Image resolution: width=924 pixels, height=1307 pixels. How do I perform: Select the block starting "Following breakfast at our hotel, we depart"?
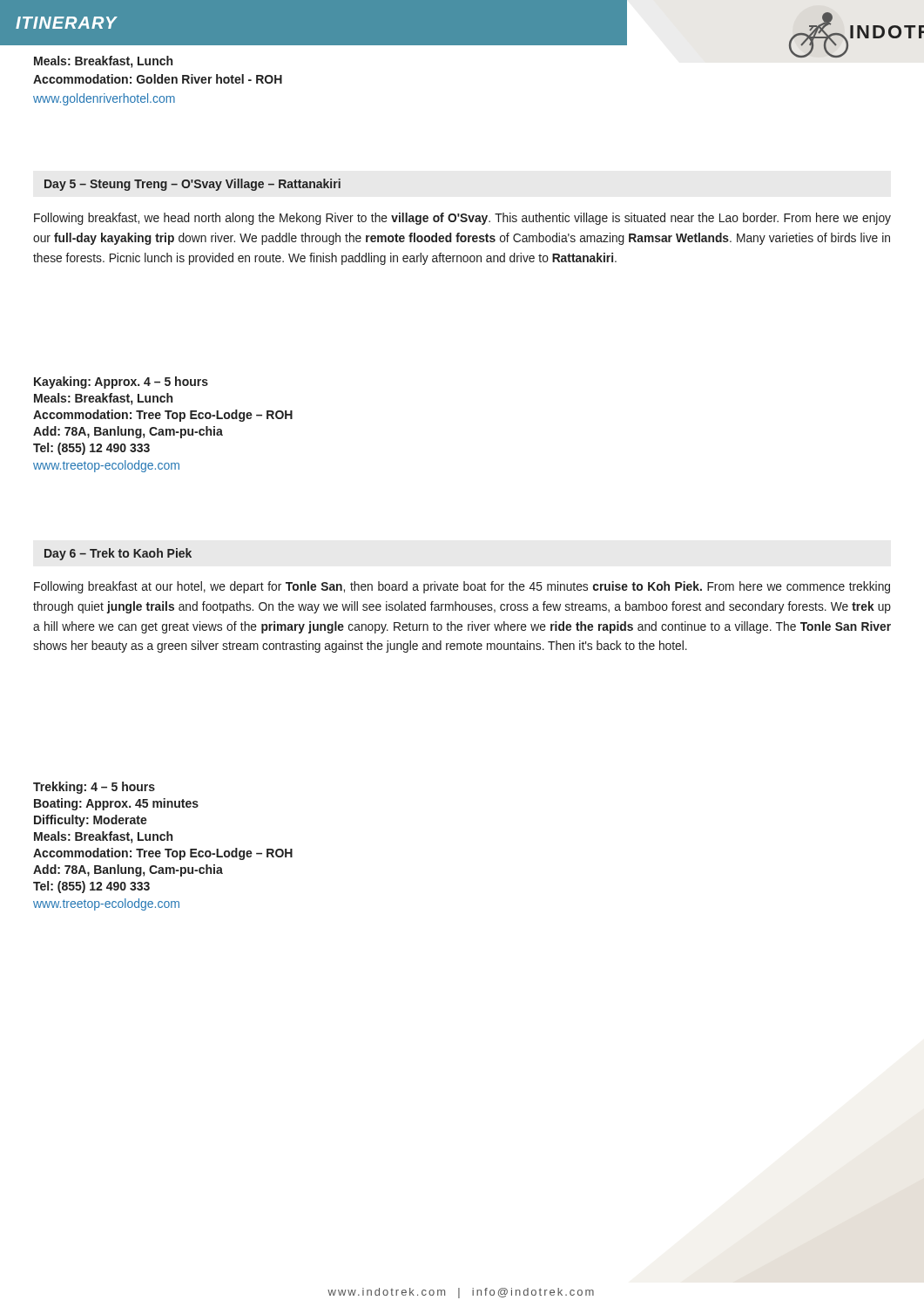[x=462, y=617]
